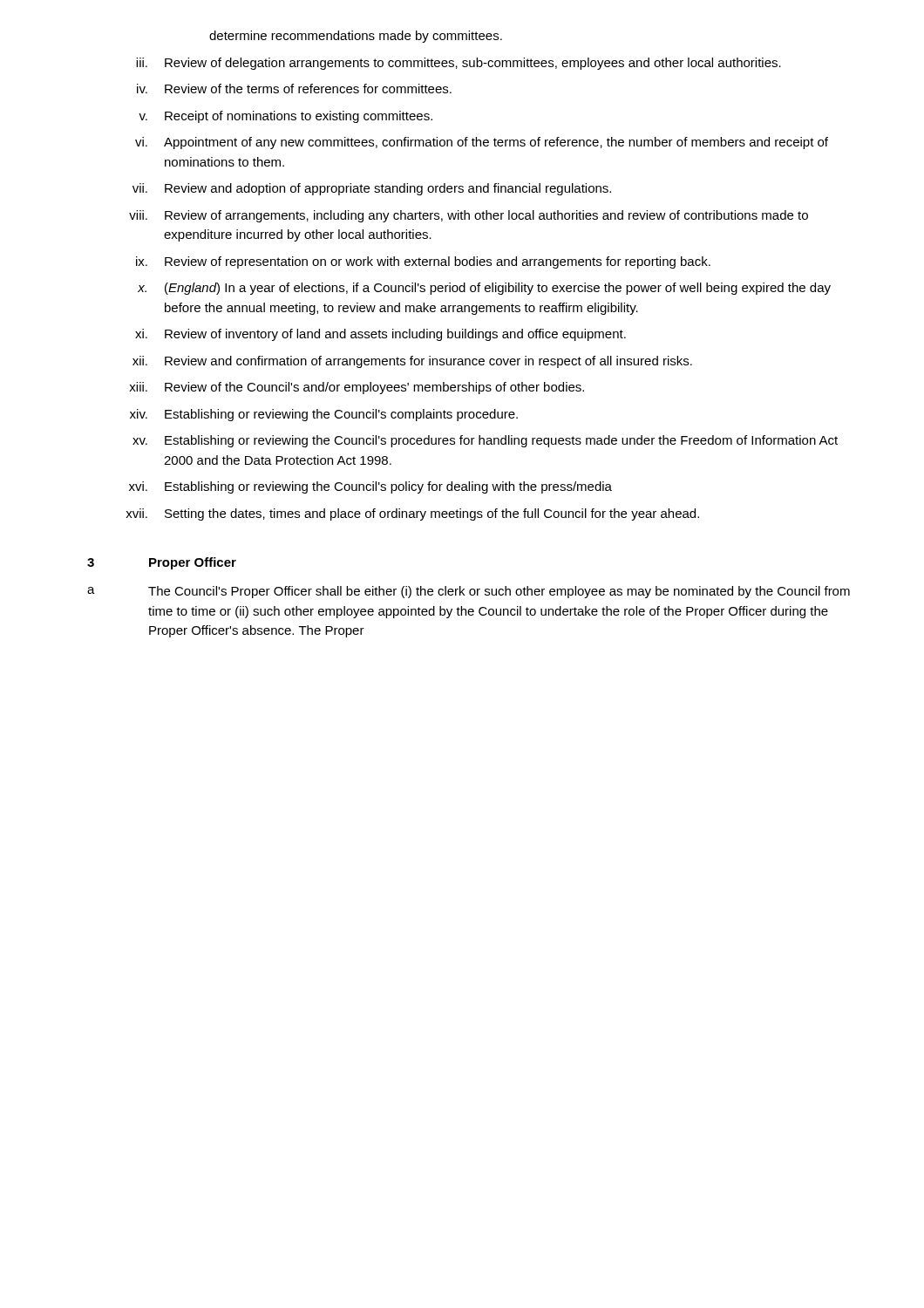Point to the region starting "determine recommendations made by"
Screen dimensions: 1308x924
click(356, 35)
